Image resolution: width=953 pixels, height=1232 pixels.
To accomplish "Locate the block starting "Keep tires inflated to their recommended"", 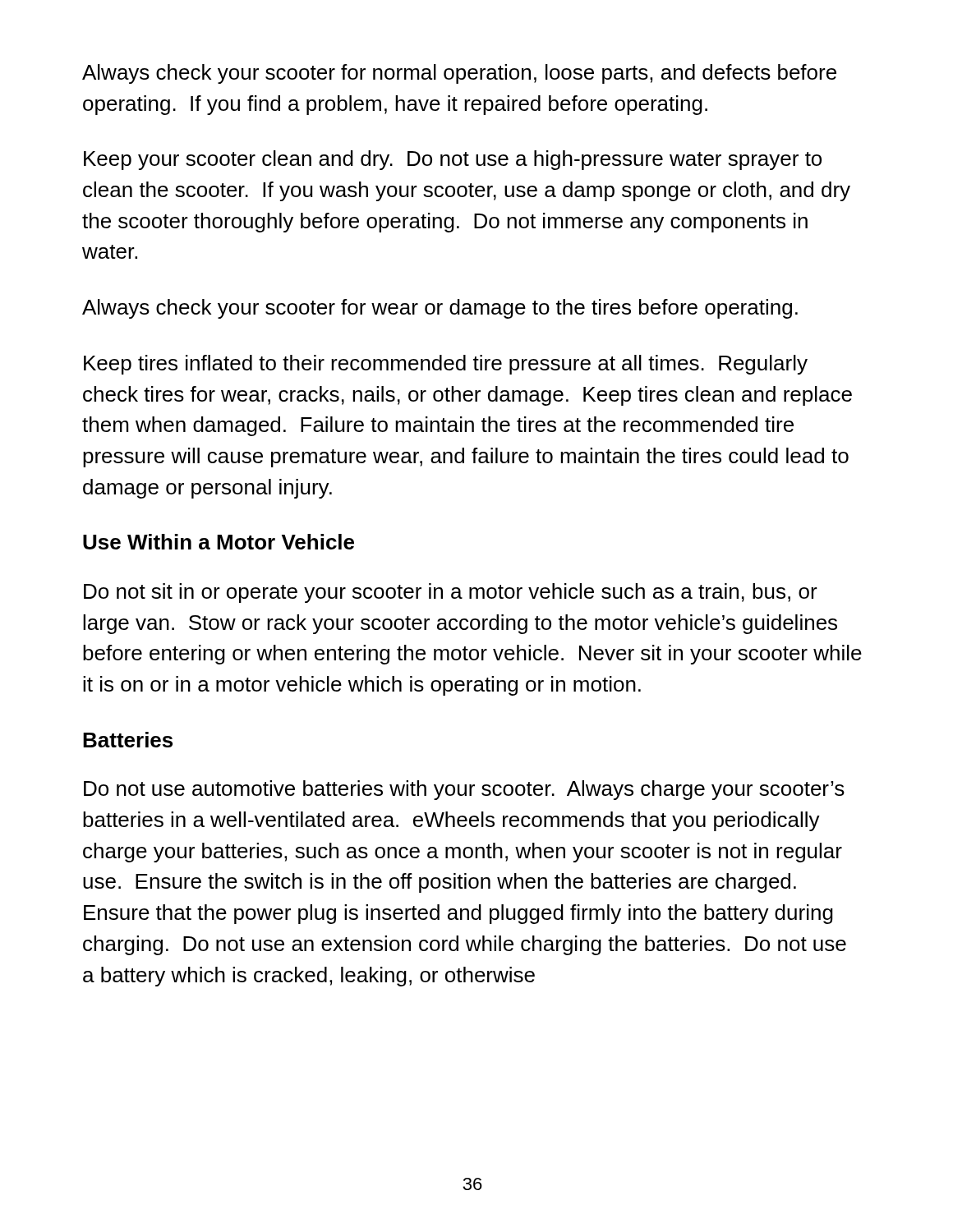I will [x=467, y=425].
